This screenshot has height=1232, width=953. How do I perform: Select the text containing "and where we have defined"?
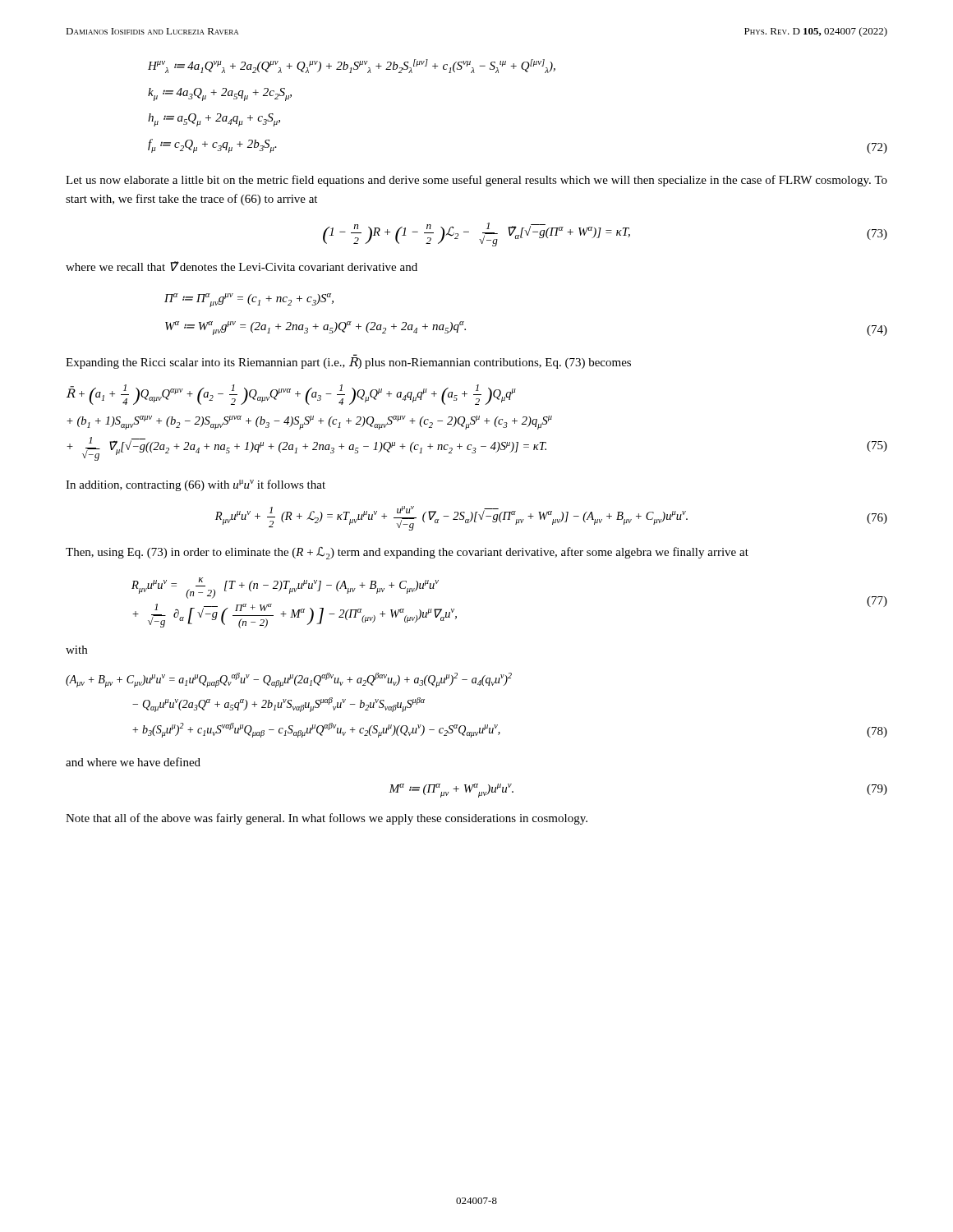pos(133,762)
